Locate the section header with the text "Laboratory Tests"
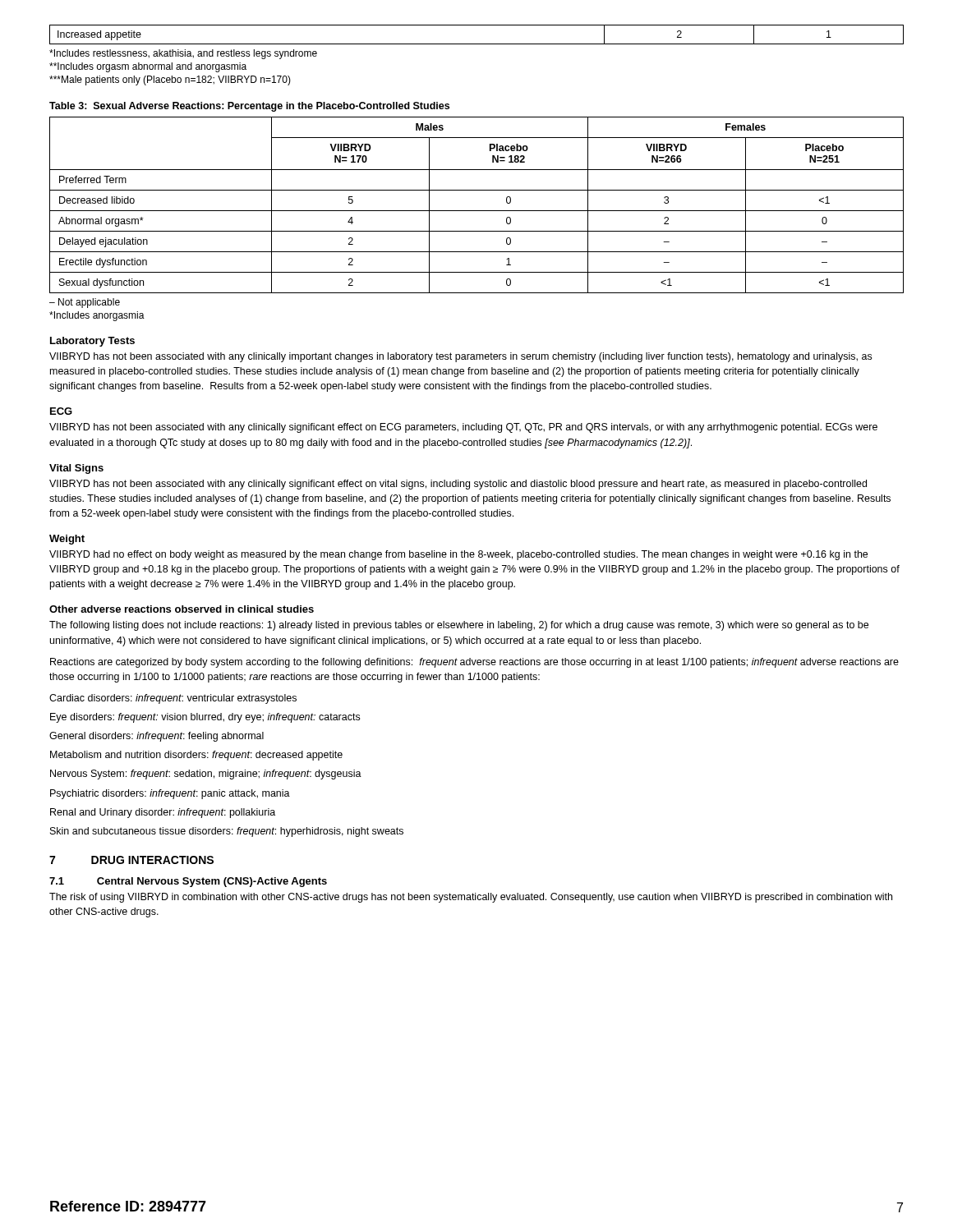953x1232 pixels. (92, 340)
